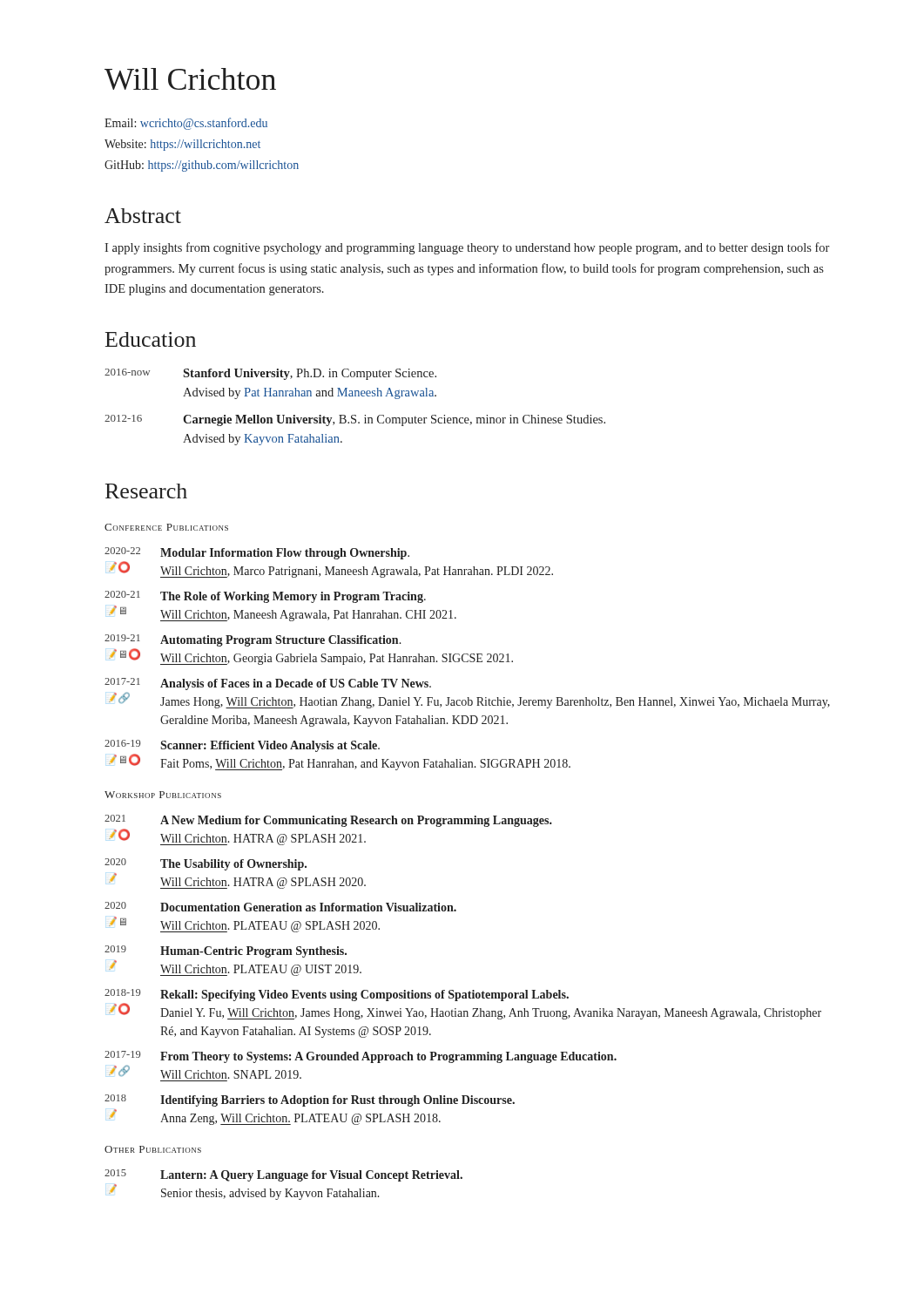Image resolution: width=924 pixels, height=1307 pixels.
Task: Point to the element starting "2018📝 Identifying Barriers to Adoption"
Action: pos(471,1109)
